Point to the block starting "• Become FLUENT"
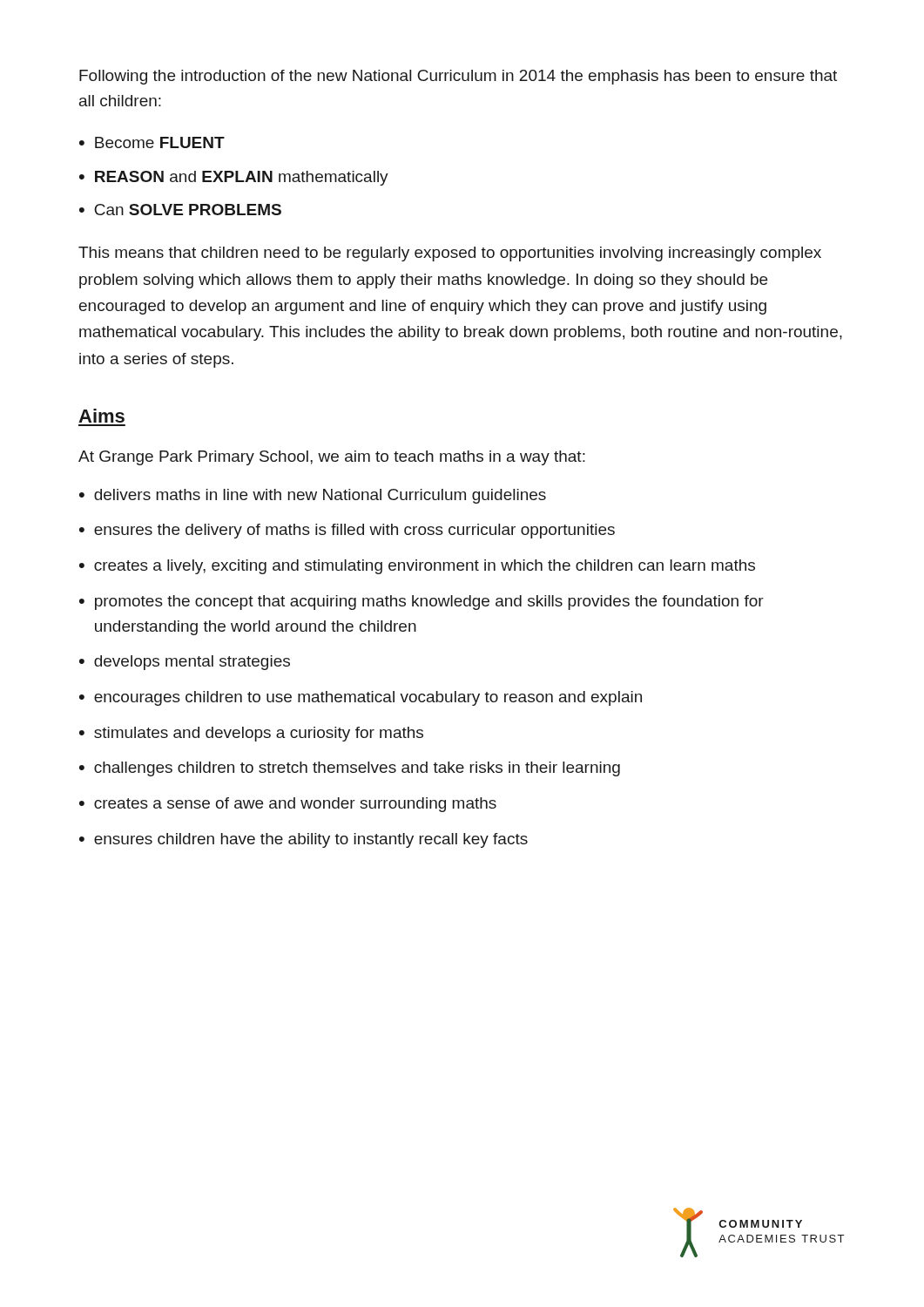This screenshot has width=924, height=1307. (151, 143)
